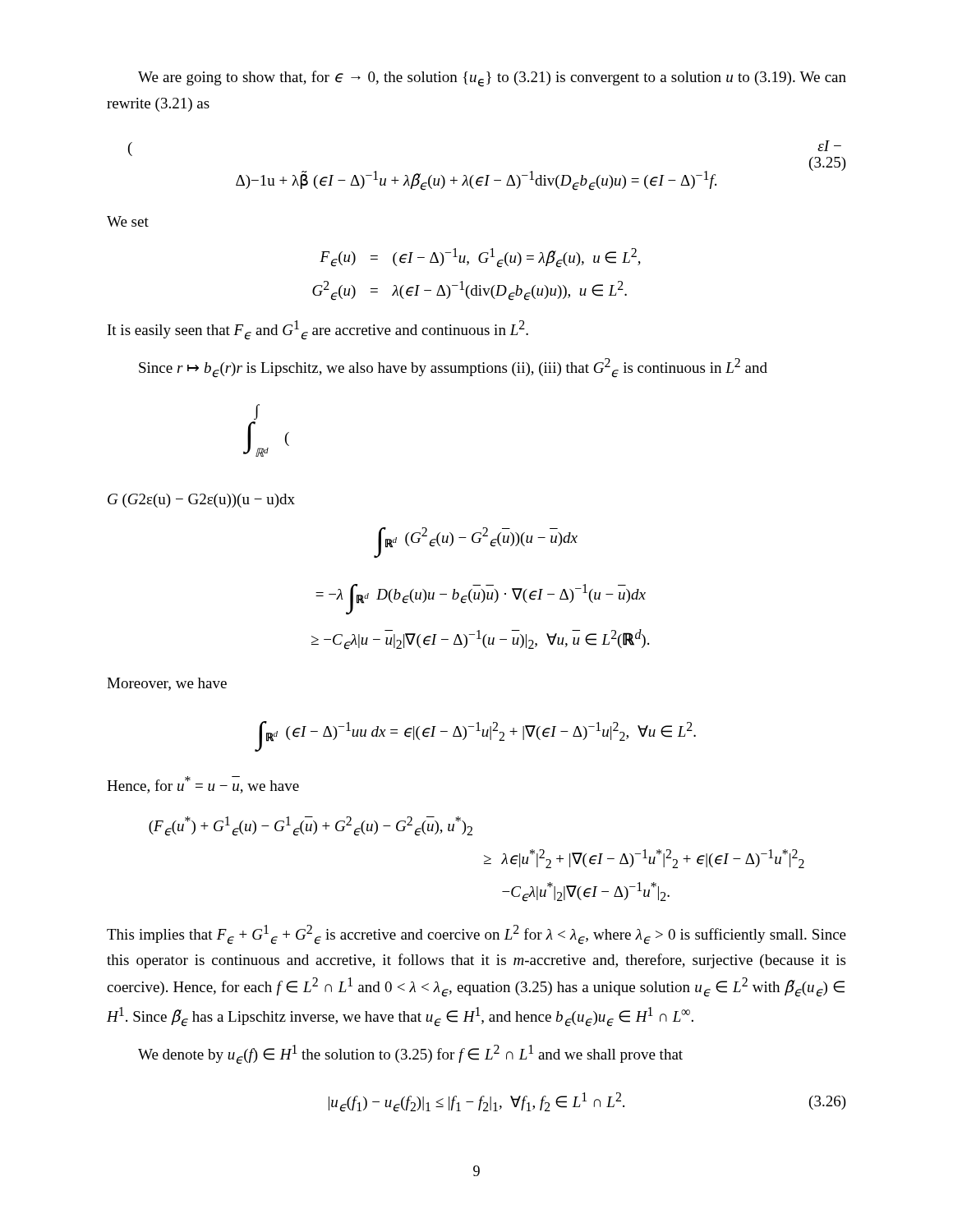Click on the region starting "(Fϵ(u*) + G1ϵ(u) − G1ϵ(u)"
Viewport: 953px width, 1232px height.
coord(476,859)
